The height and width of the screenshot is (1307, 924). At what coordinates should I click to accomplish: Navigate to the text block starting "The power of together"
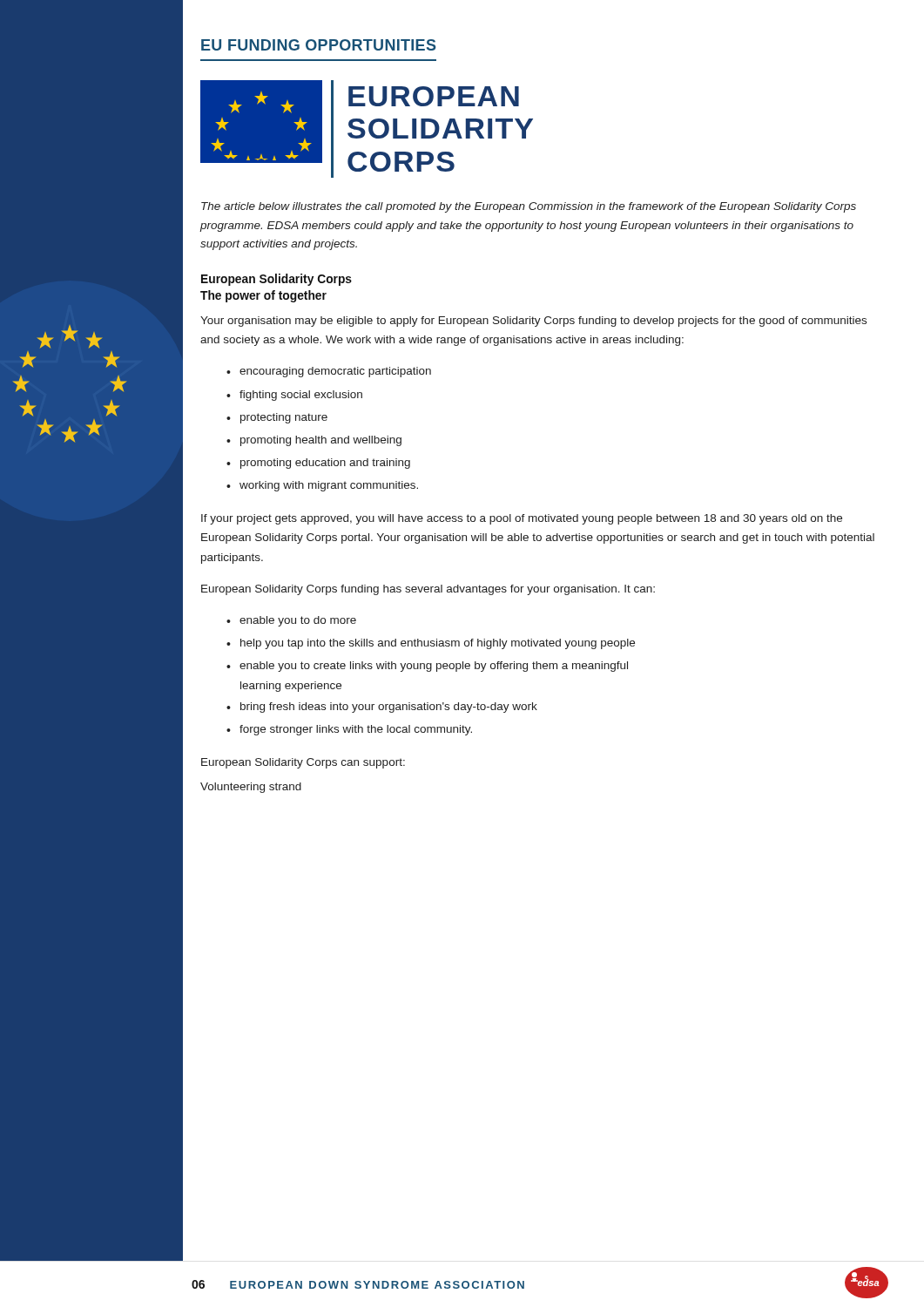[263, 296]
